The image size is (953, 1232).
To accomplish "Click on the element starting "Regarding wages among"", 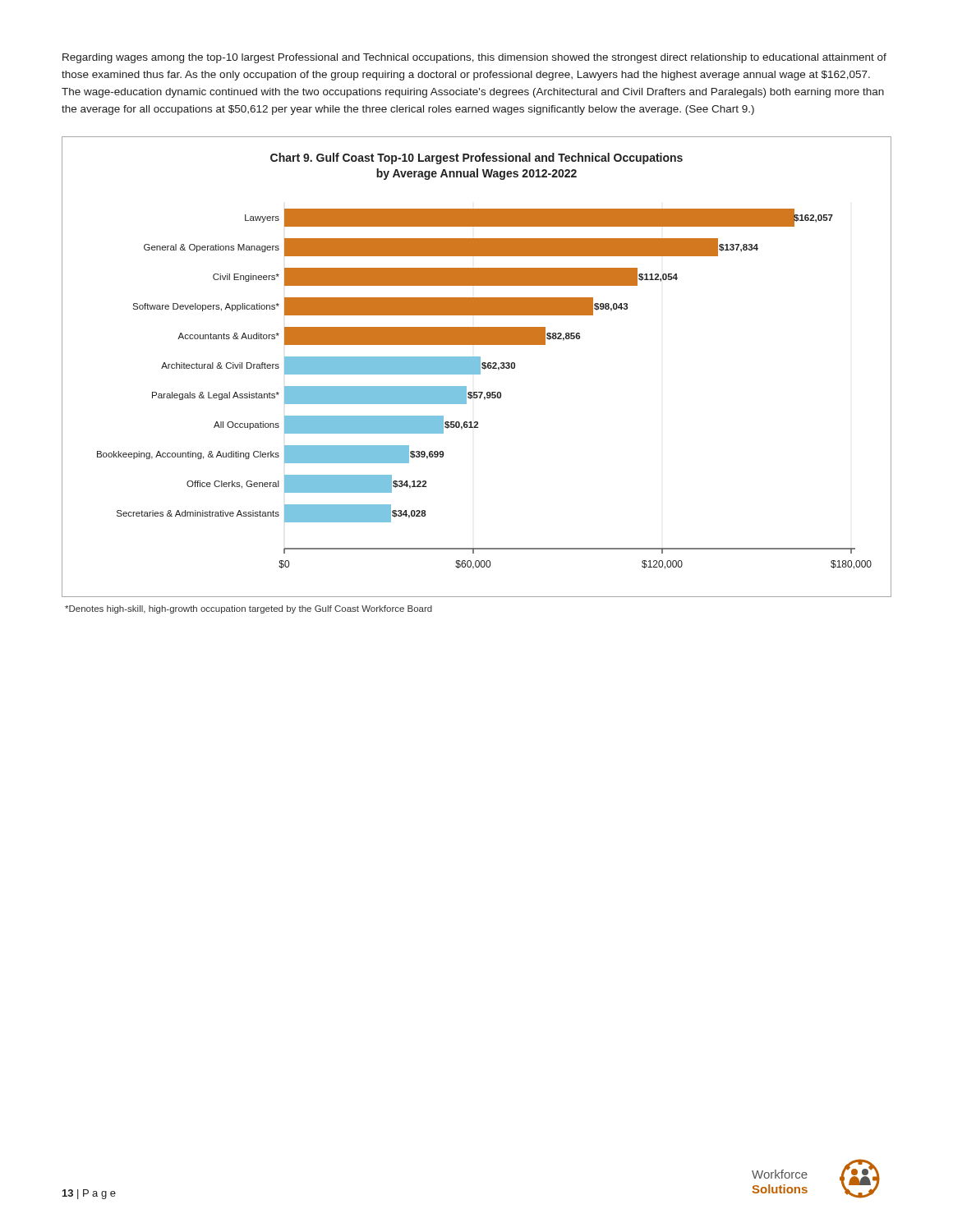I will pos(474,83).
